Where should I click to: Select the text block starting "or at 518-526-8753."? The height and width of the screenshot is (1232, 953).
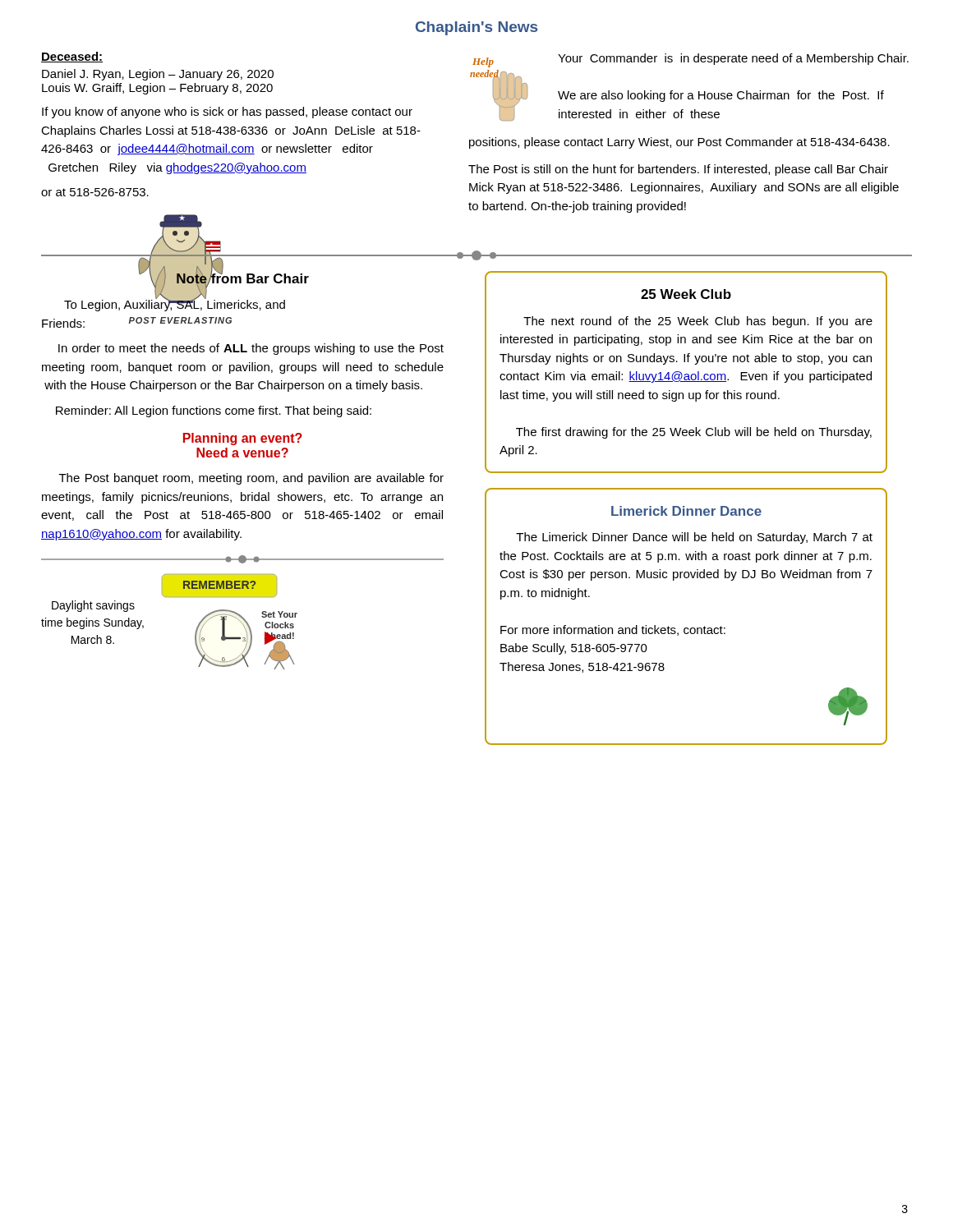[x=95, y=192]
